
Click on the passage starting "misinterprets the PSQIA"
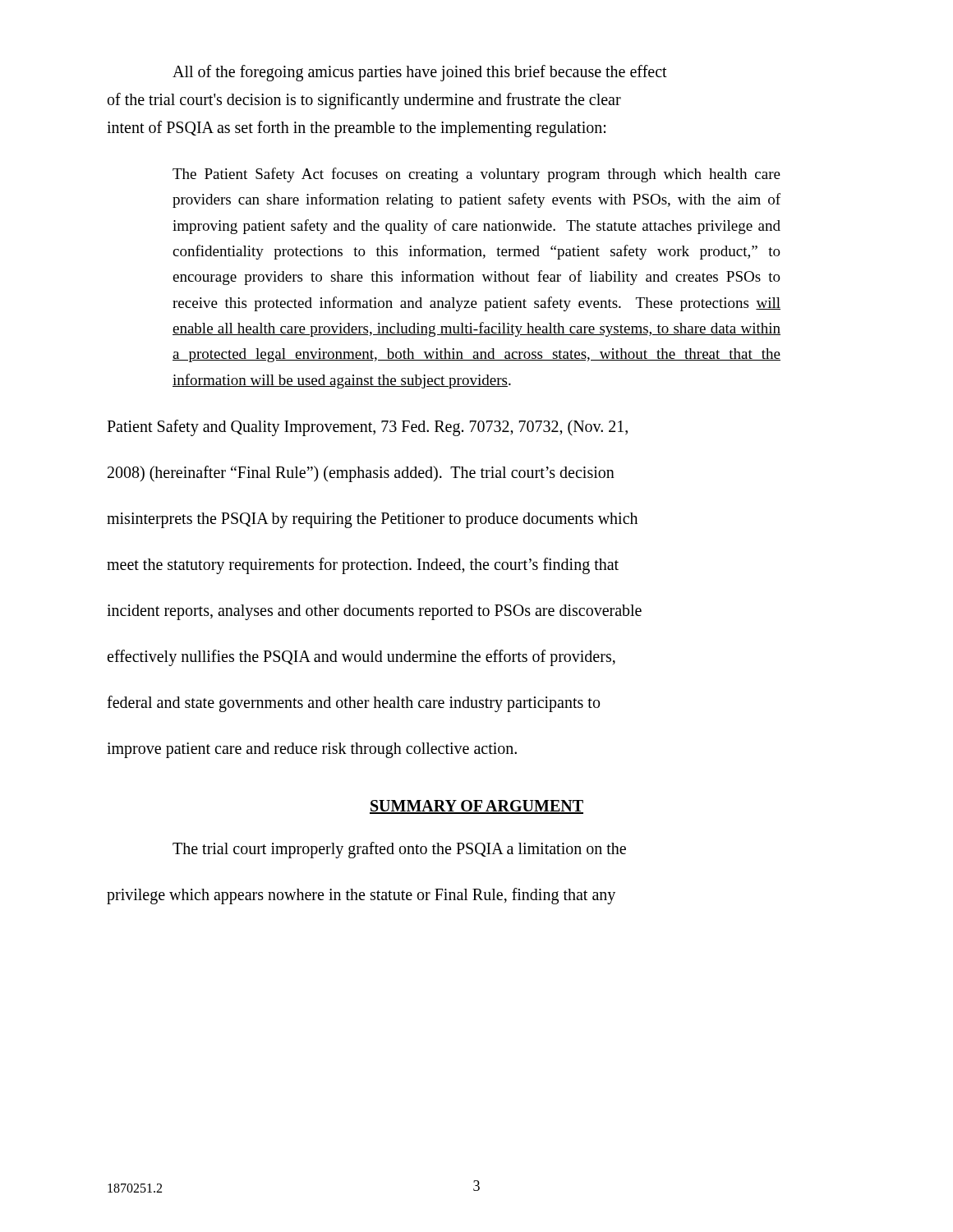pyautogui.click(x=372, y=518)
